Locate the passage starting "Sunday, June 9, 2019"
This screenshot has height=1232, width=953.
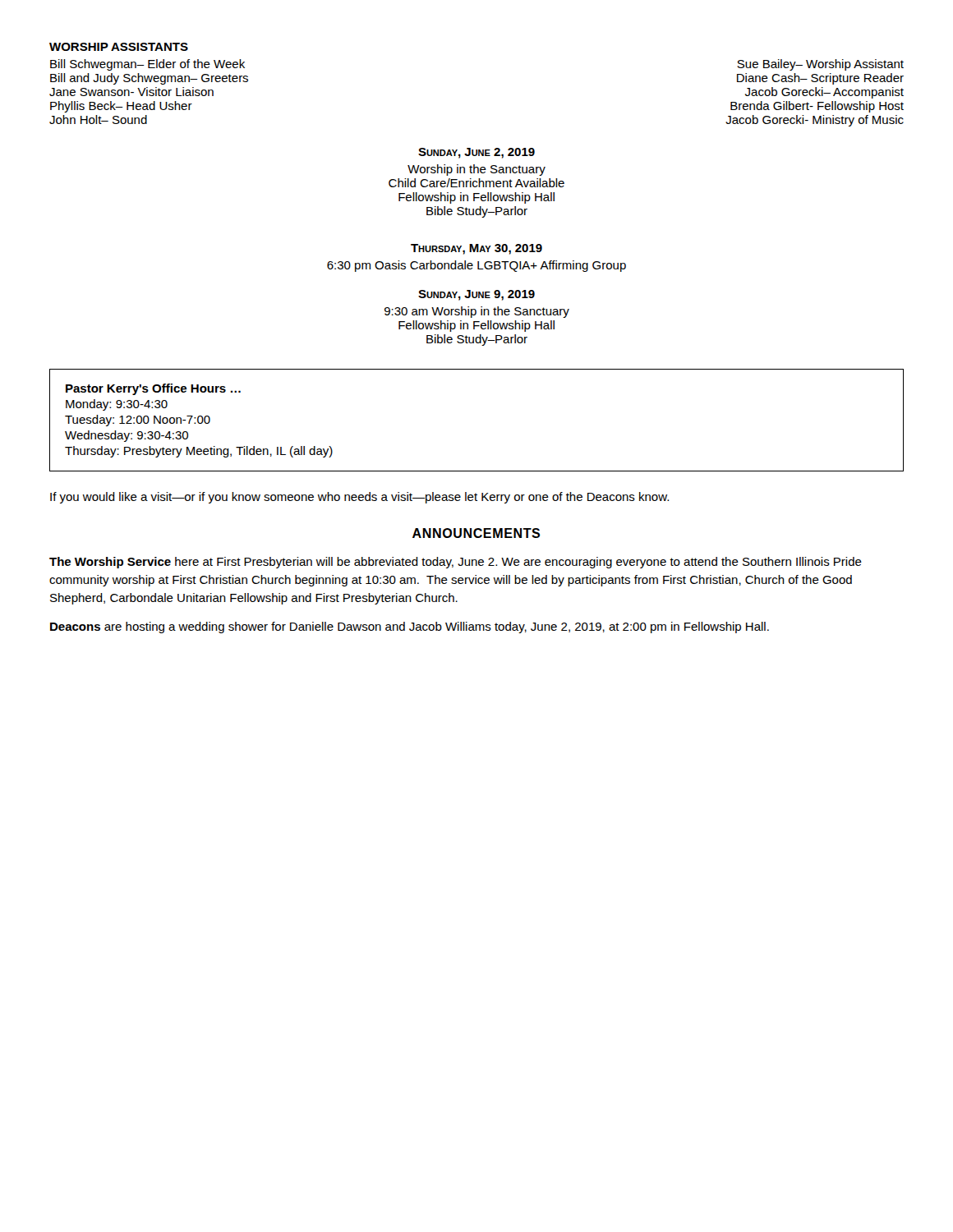(x=476, y=294)
